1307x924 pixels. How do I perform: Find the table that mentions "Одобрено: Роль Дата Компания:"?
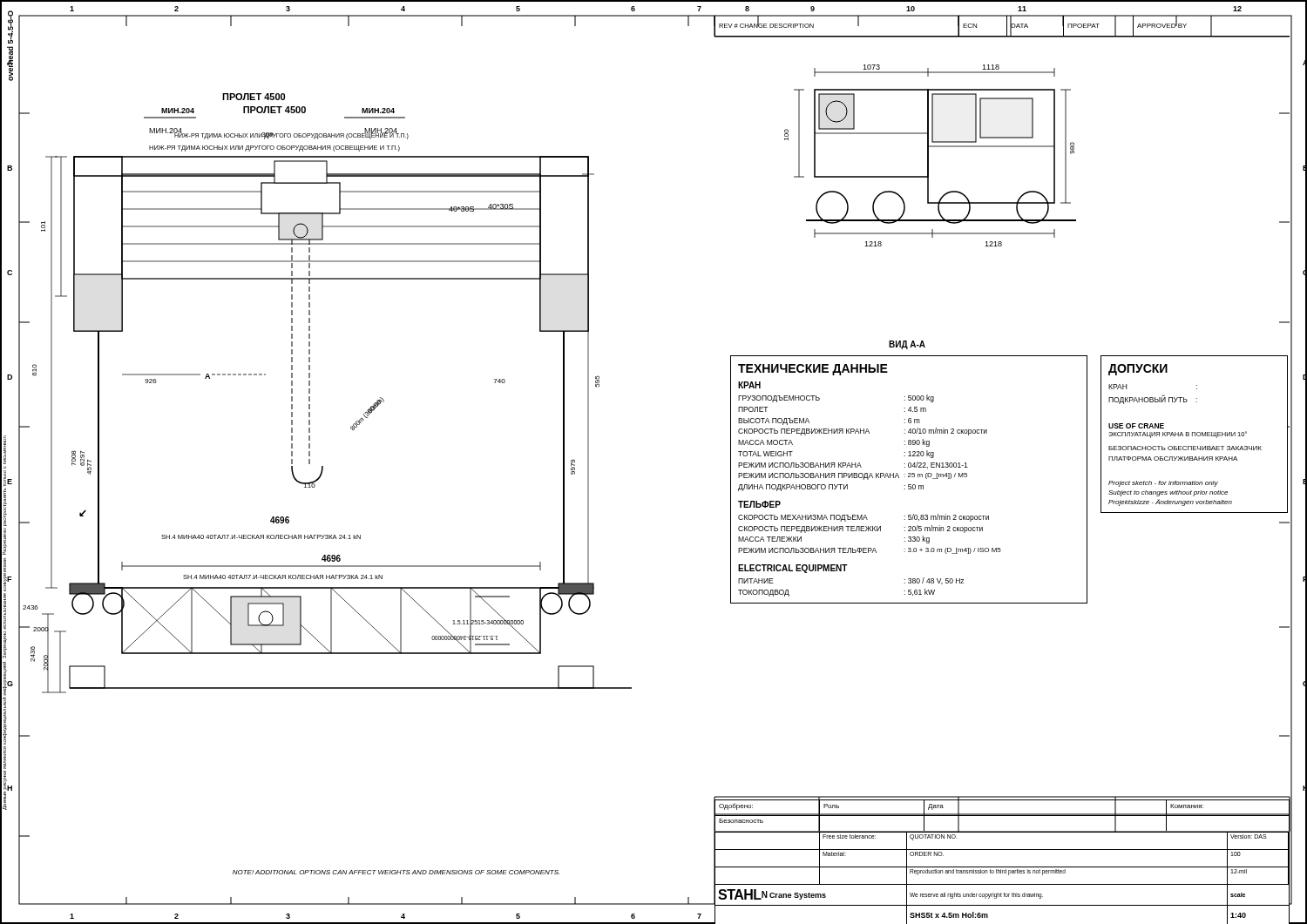(1002, 815)
